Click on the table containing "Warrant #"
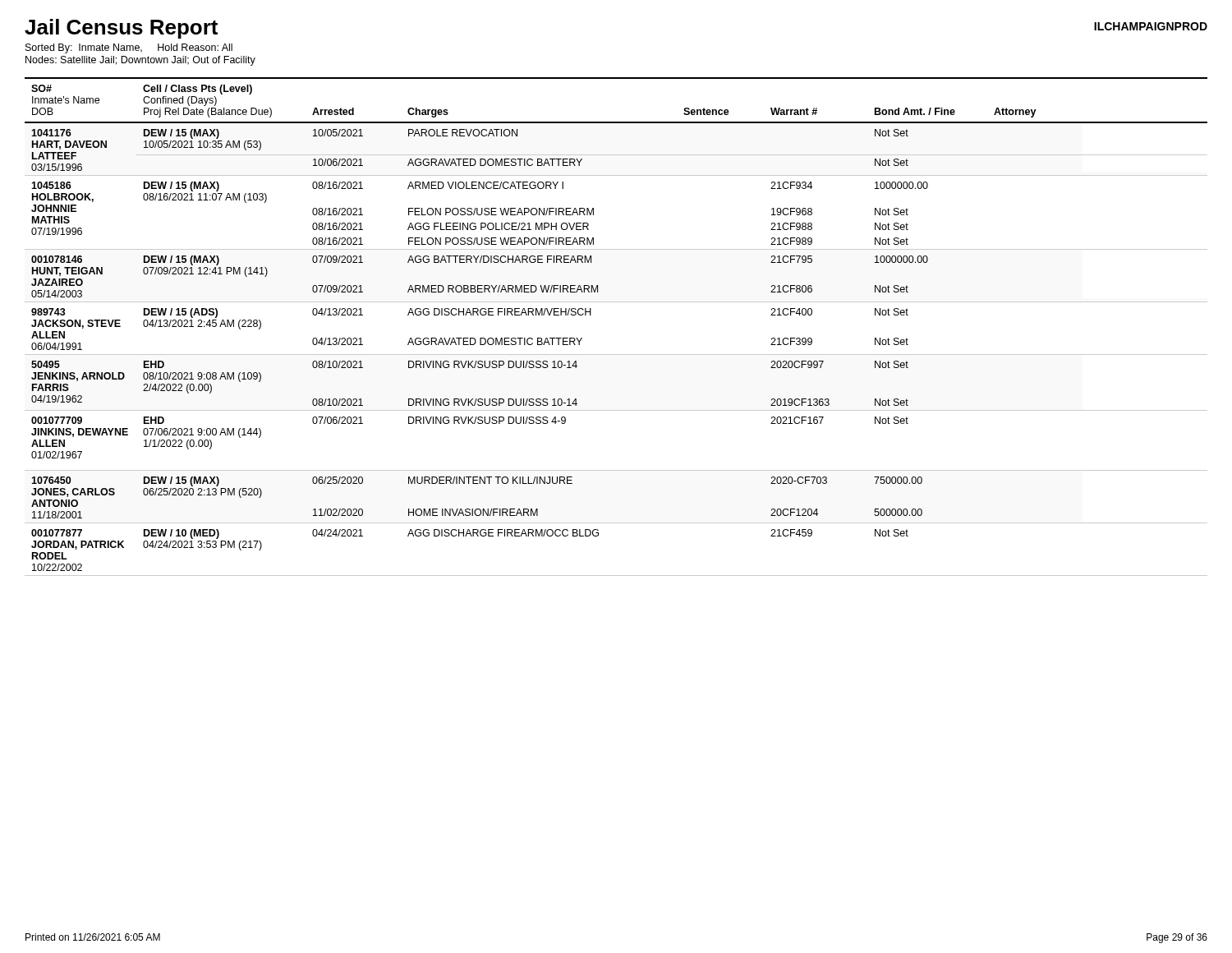1232x953 pixels. [x=616, y=327]
